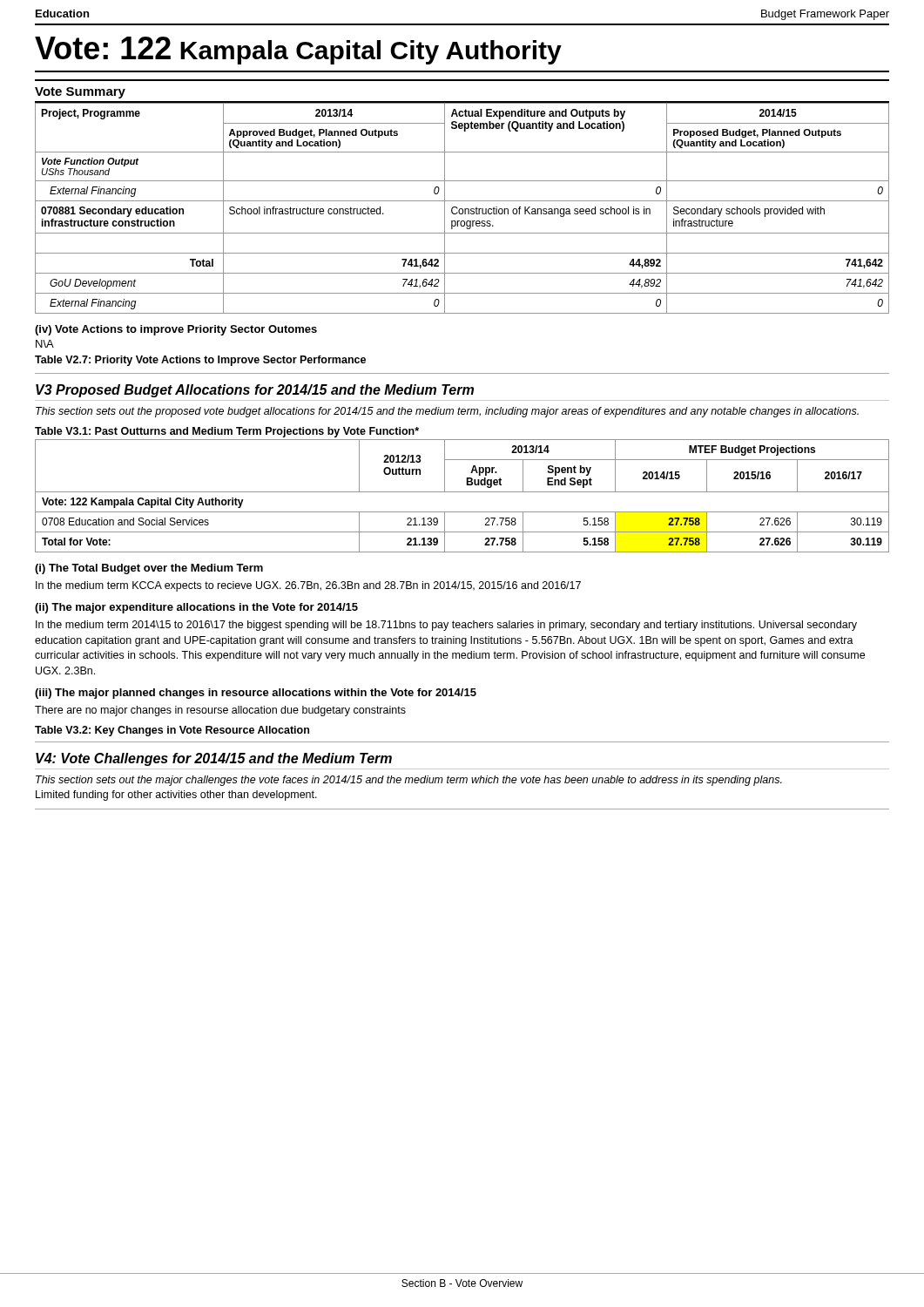The height and width of the screenshot is (1307, 924).
Task: Navigate to the block starting "Vote Summary"
Action: [x=80, y=91]
